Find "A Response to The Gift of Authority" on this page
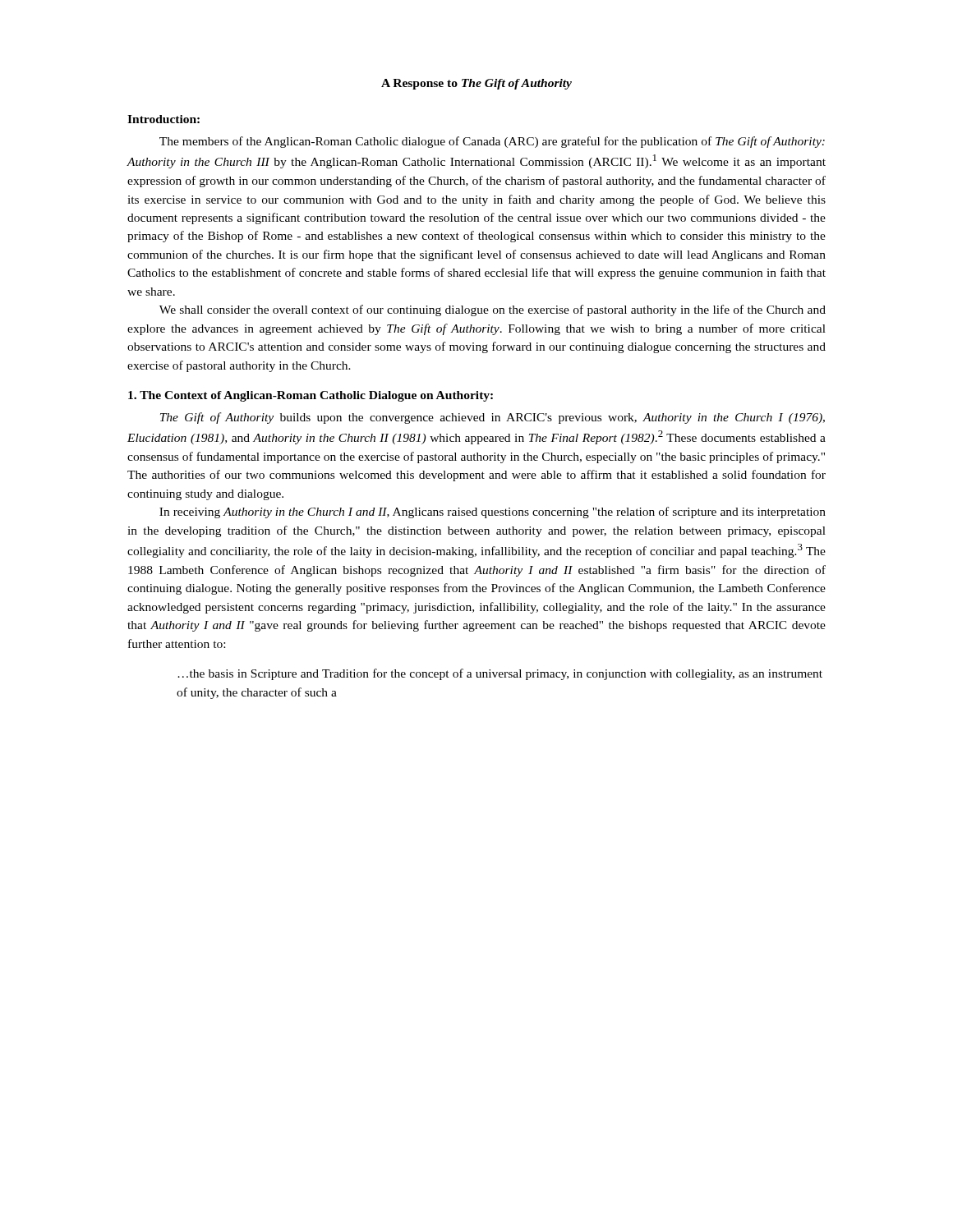This screenshot has width=953, height=1232. [x=476, y=83]
